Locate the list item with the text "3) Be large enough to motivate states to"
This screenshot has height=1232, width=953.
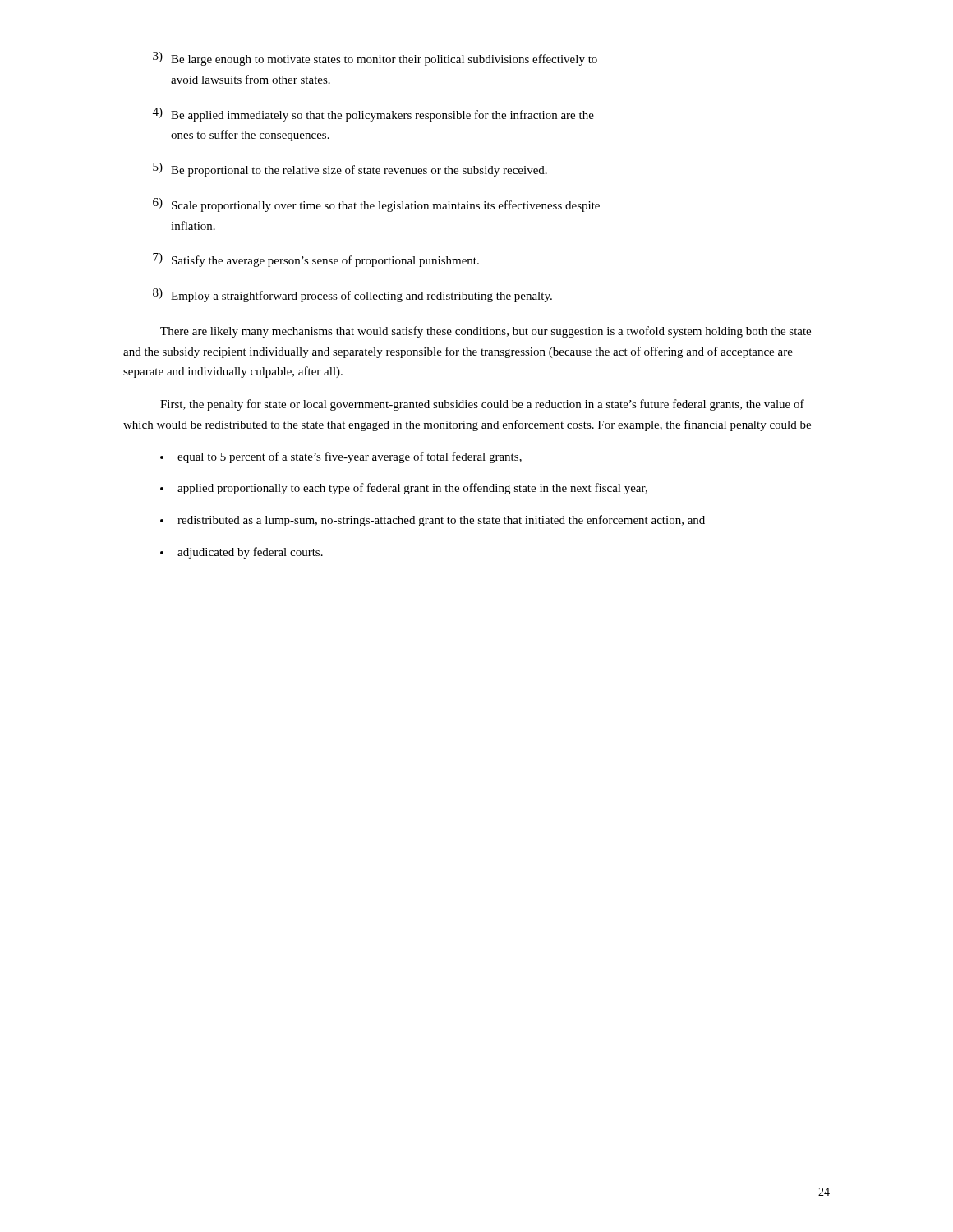click(x=476, y=70)
